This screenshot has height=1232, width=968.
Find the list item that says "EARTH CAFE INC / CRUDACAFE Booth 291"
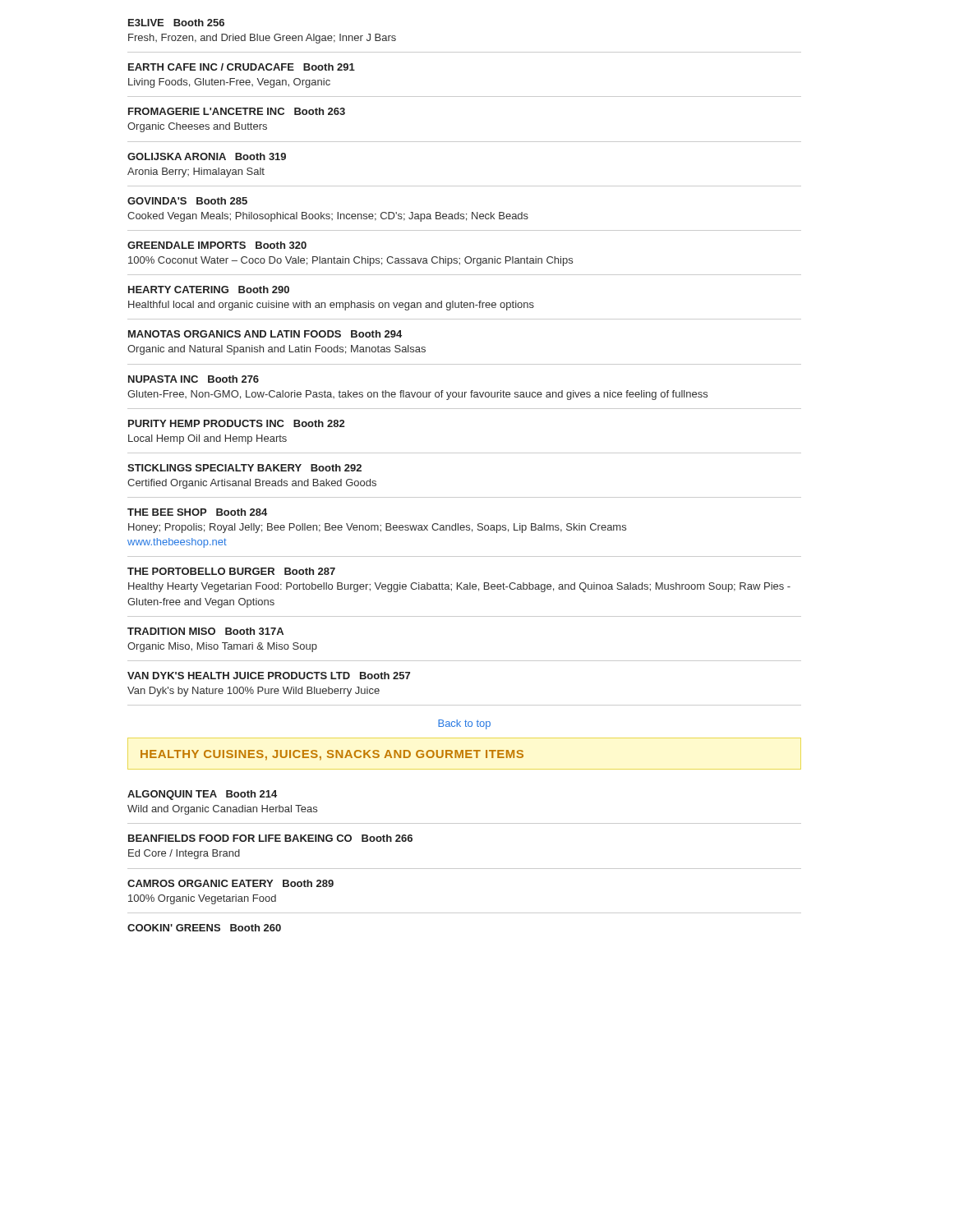(x=242, y=67)
